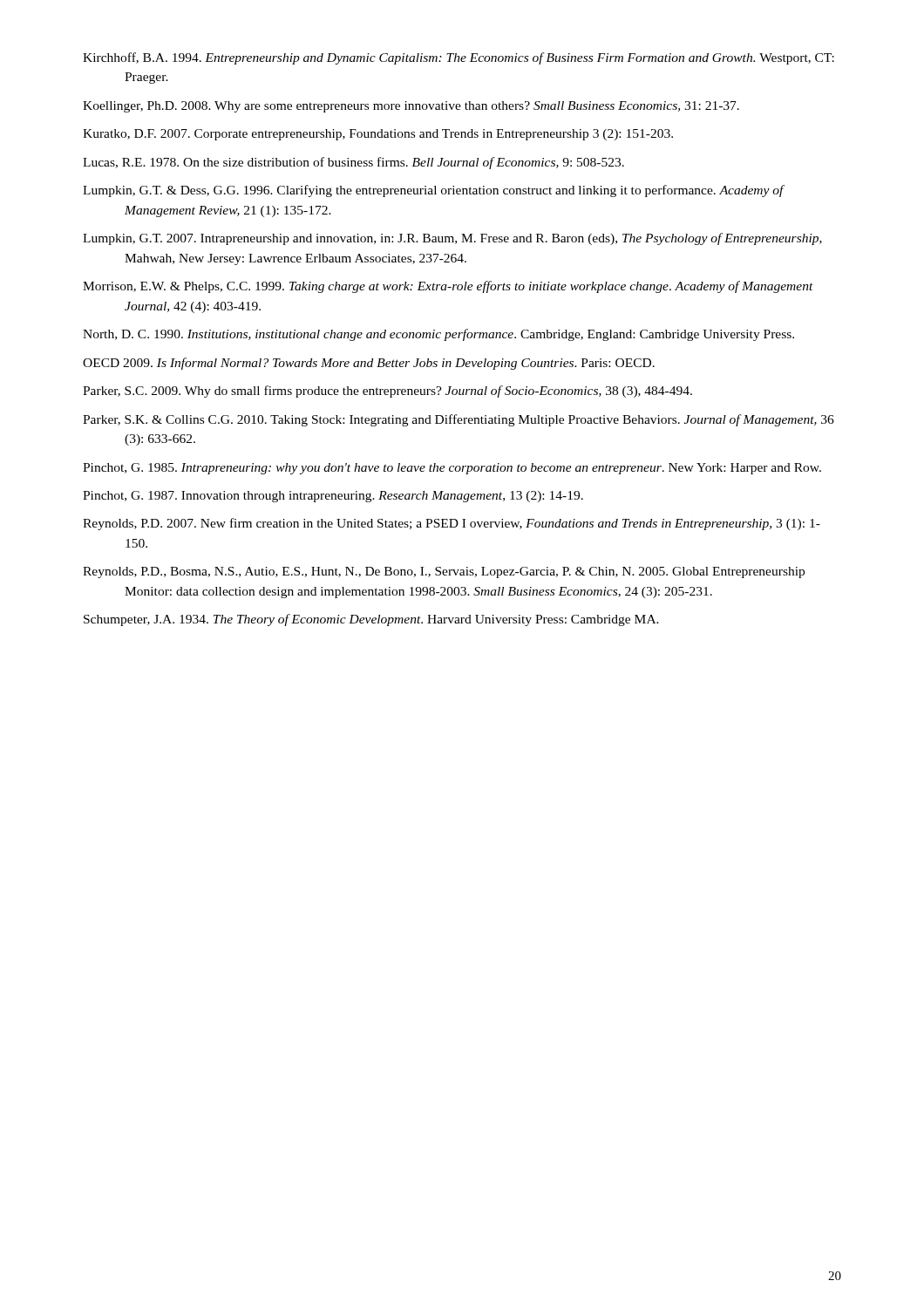This screenshot has height=1308, width=924.
Task: Locate the text block starting "Parker, S.K. & Collins C.G."
Action: (458, 428)
